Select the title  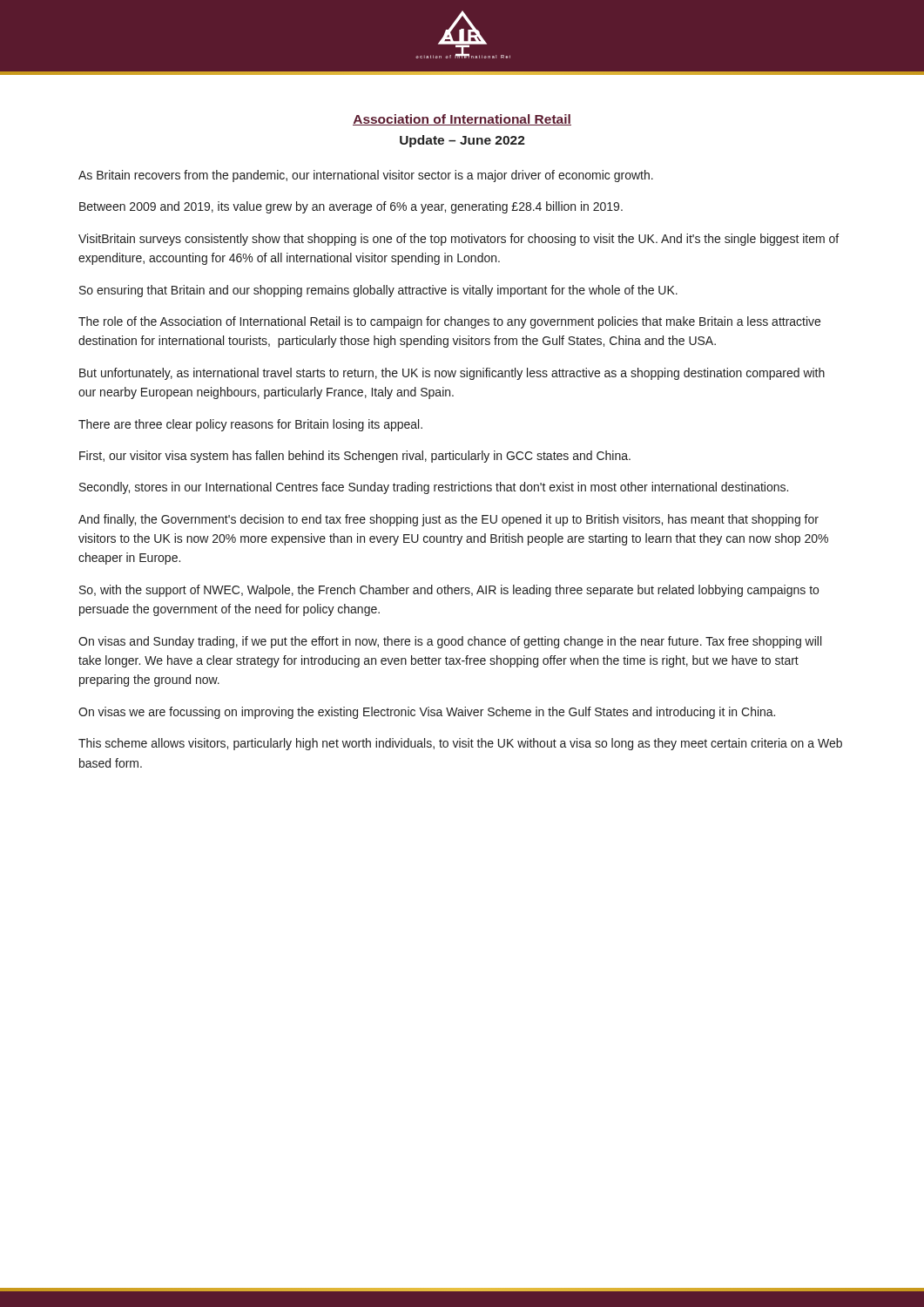(x=462, y=119)
